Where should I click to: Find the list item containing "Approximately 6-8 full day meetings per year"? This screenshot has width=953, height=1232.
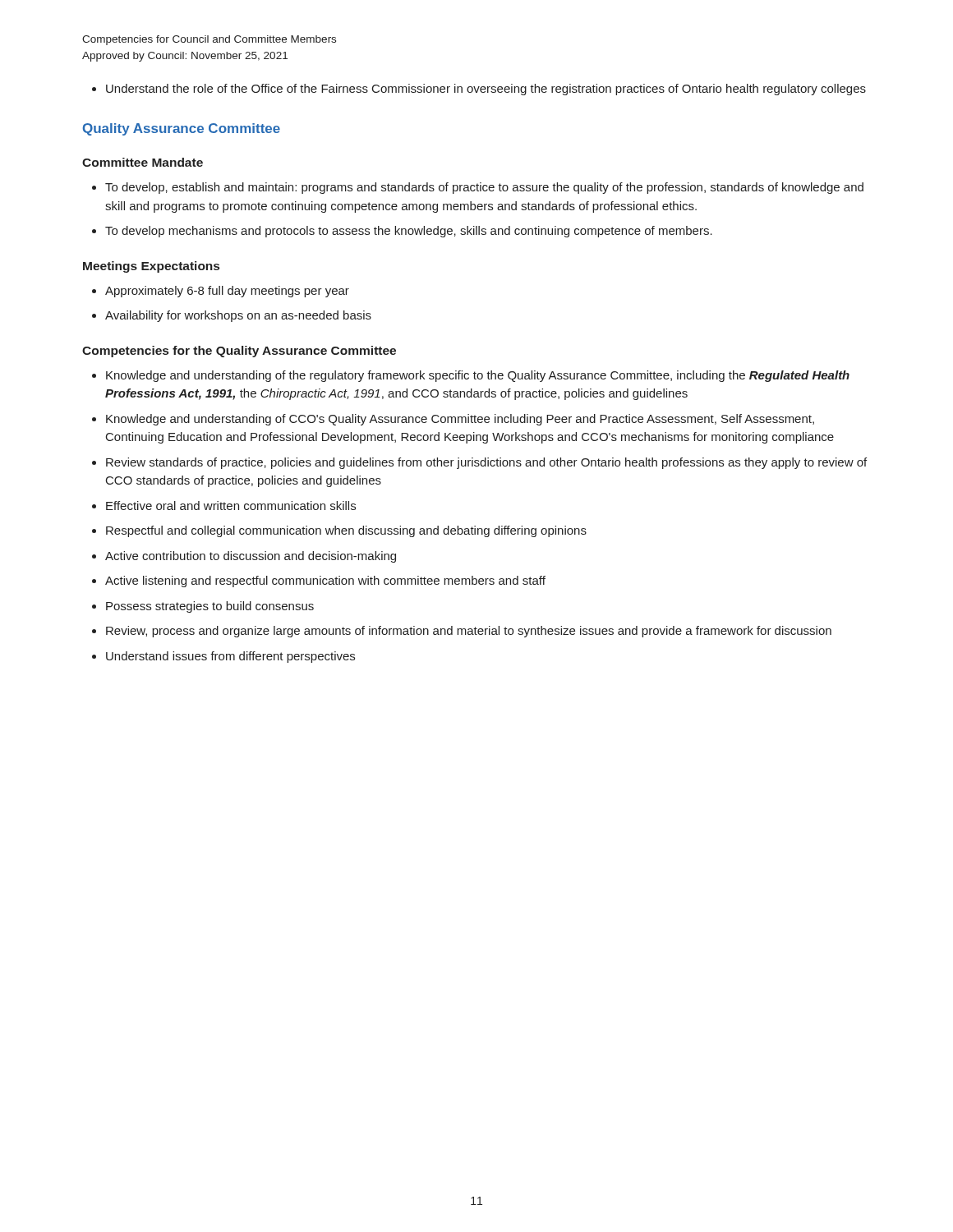pyautogui.click(x=221, y=292)
